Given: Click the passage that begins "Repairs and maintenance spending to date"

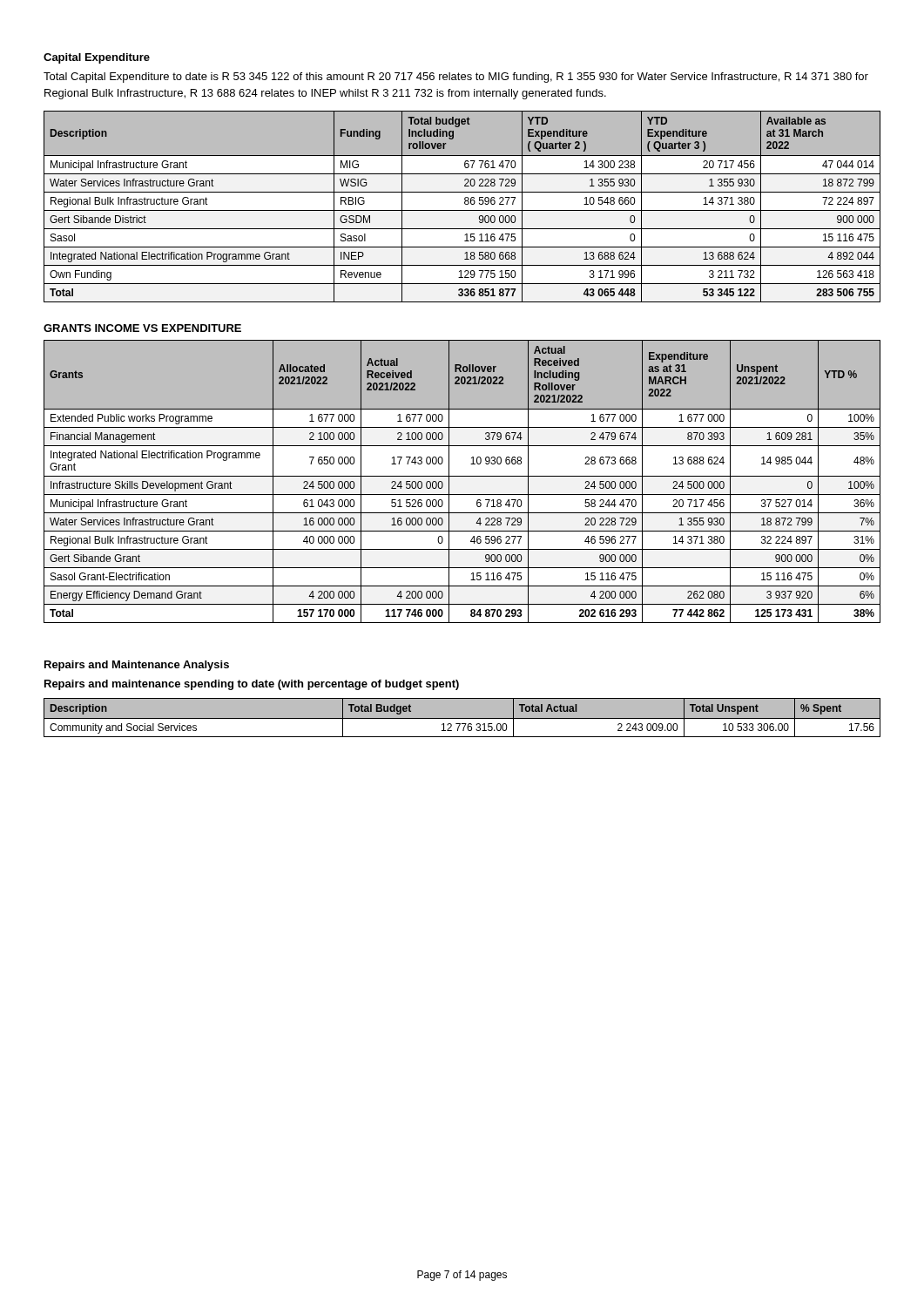Looking at the screenshot, I should [x=251, y=683].
